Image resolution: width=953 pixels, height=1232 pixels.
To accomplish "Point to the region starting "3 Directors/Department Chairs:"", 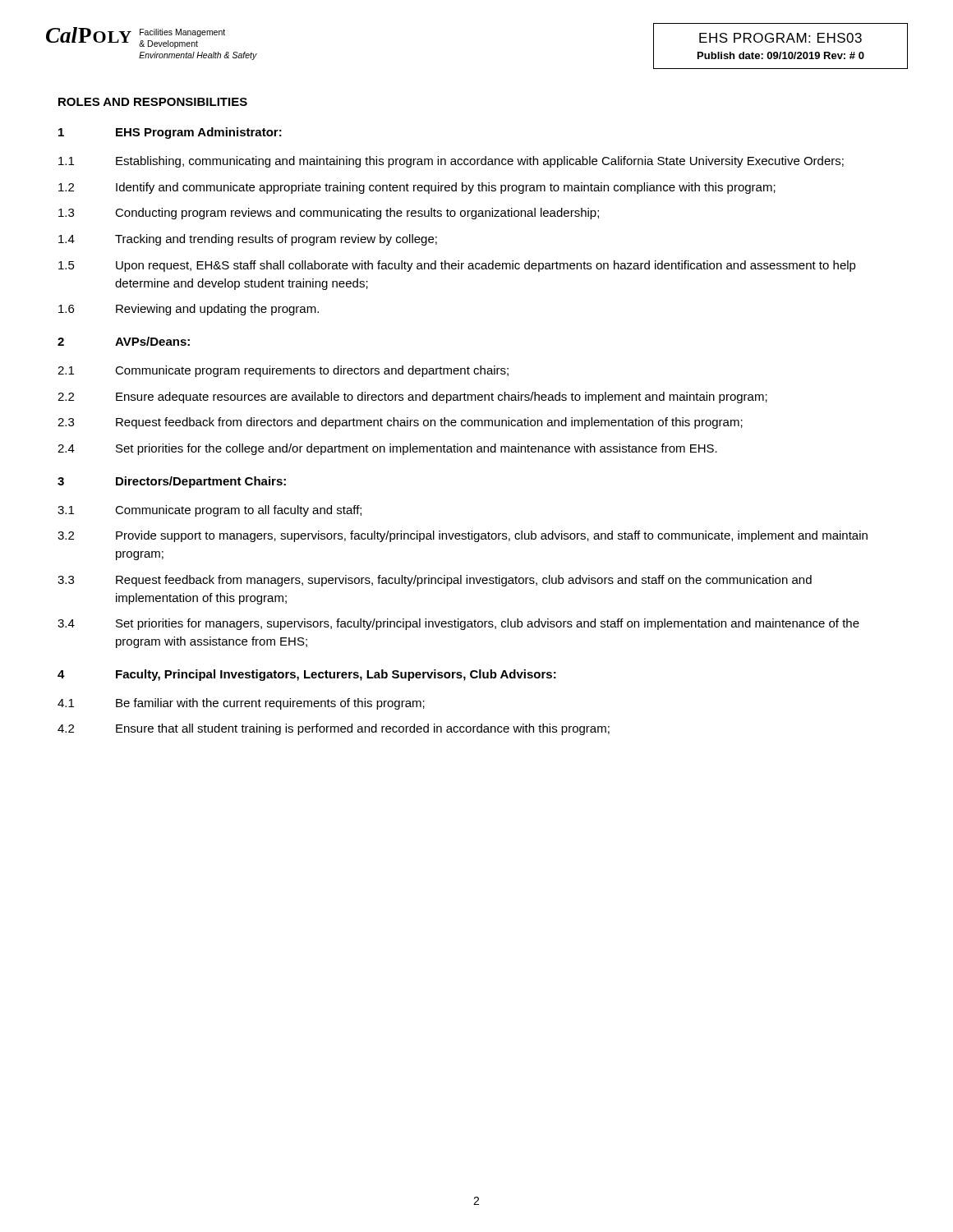I will tap(172, 482).
